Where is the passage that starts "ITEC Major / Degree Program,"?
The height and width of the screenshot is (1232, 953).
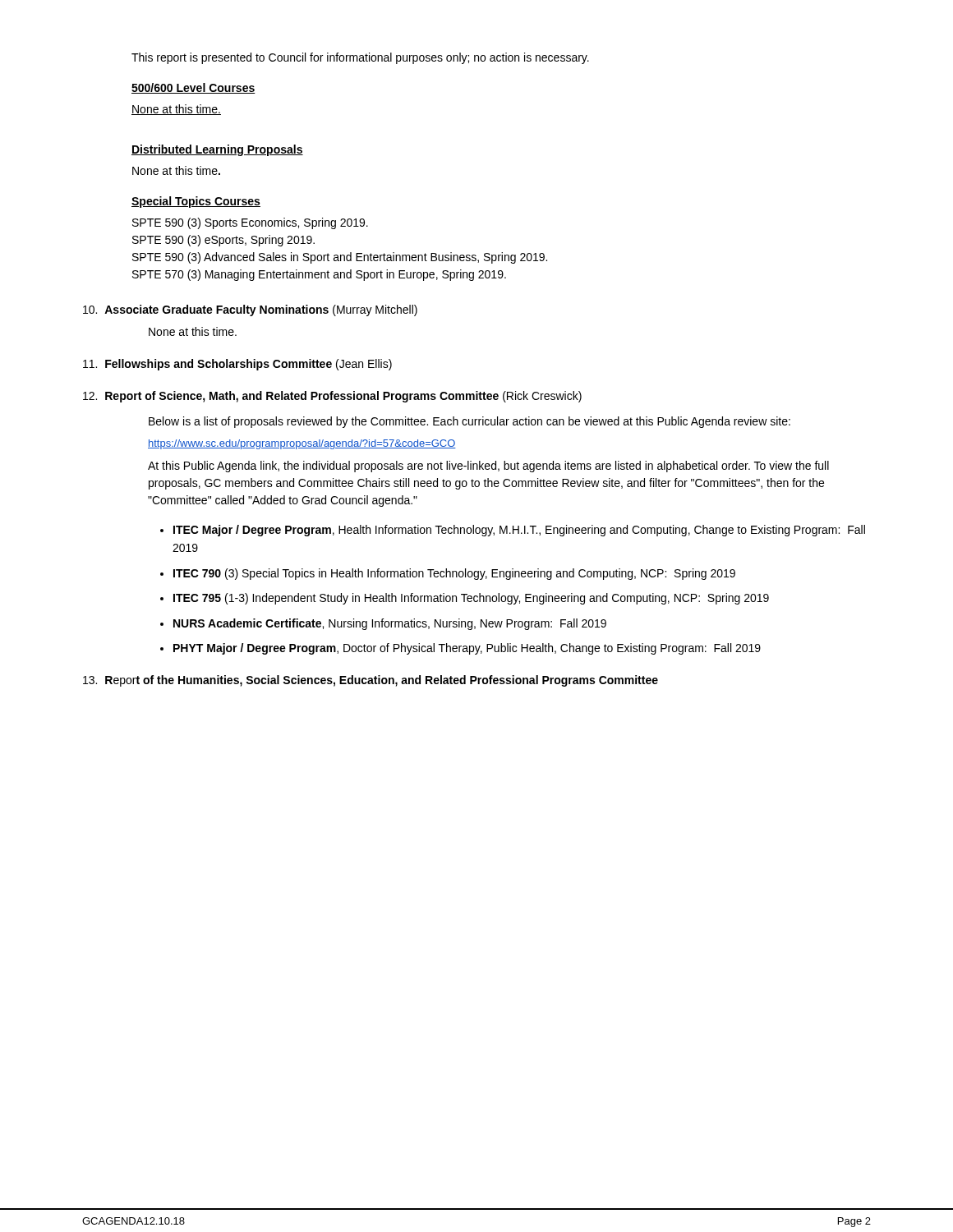519,539
